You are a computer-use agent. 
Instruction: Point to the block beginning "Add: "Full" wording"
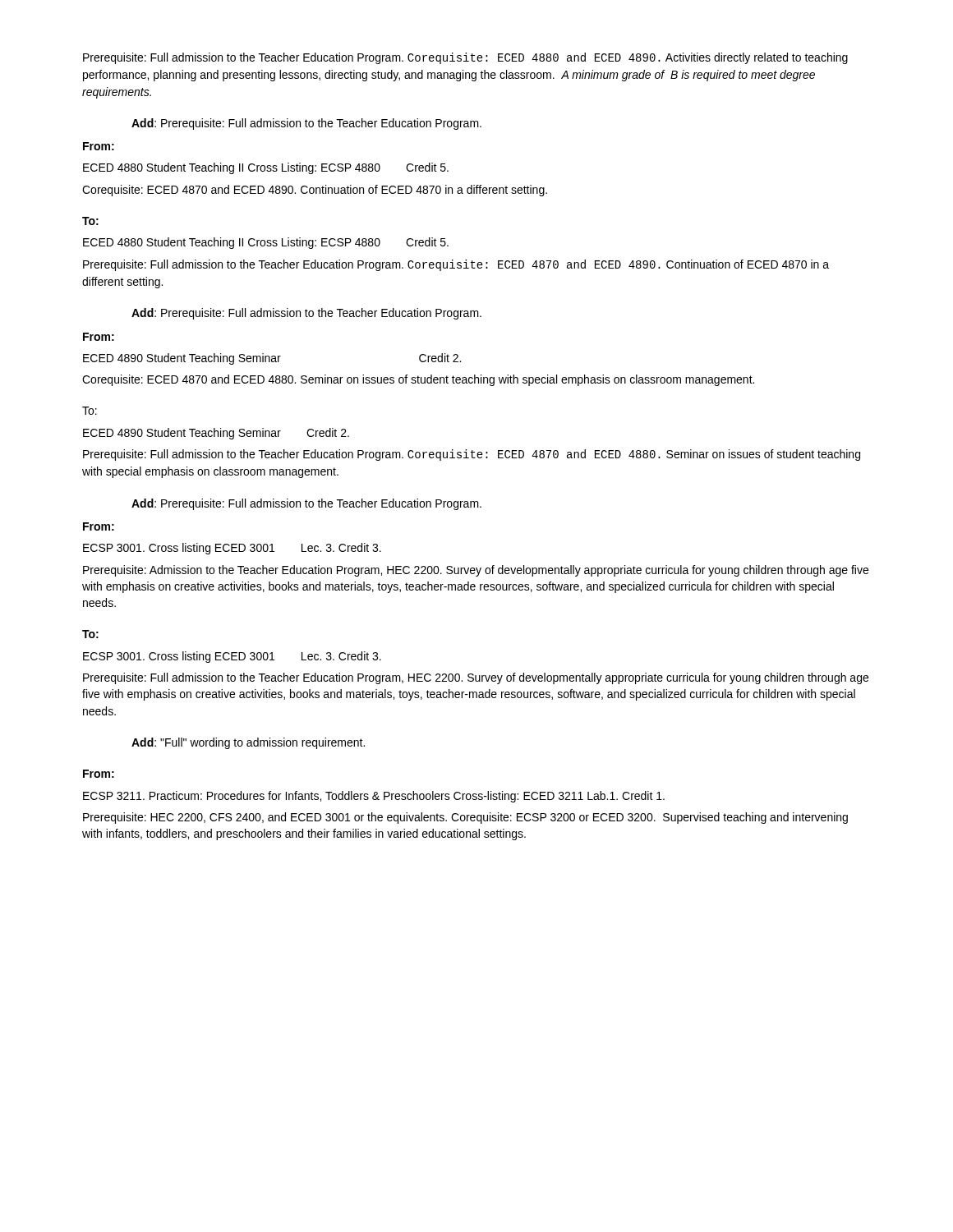pos(248,743)
